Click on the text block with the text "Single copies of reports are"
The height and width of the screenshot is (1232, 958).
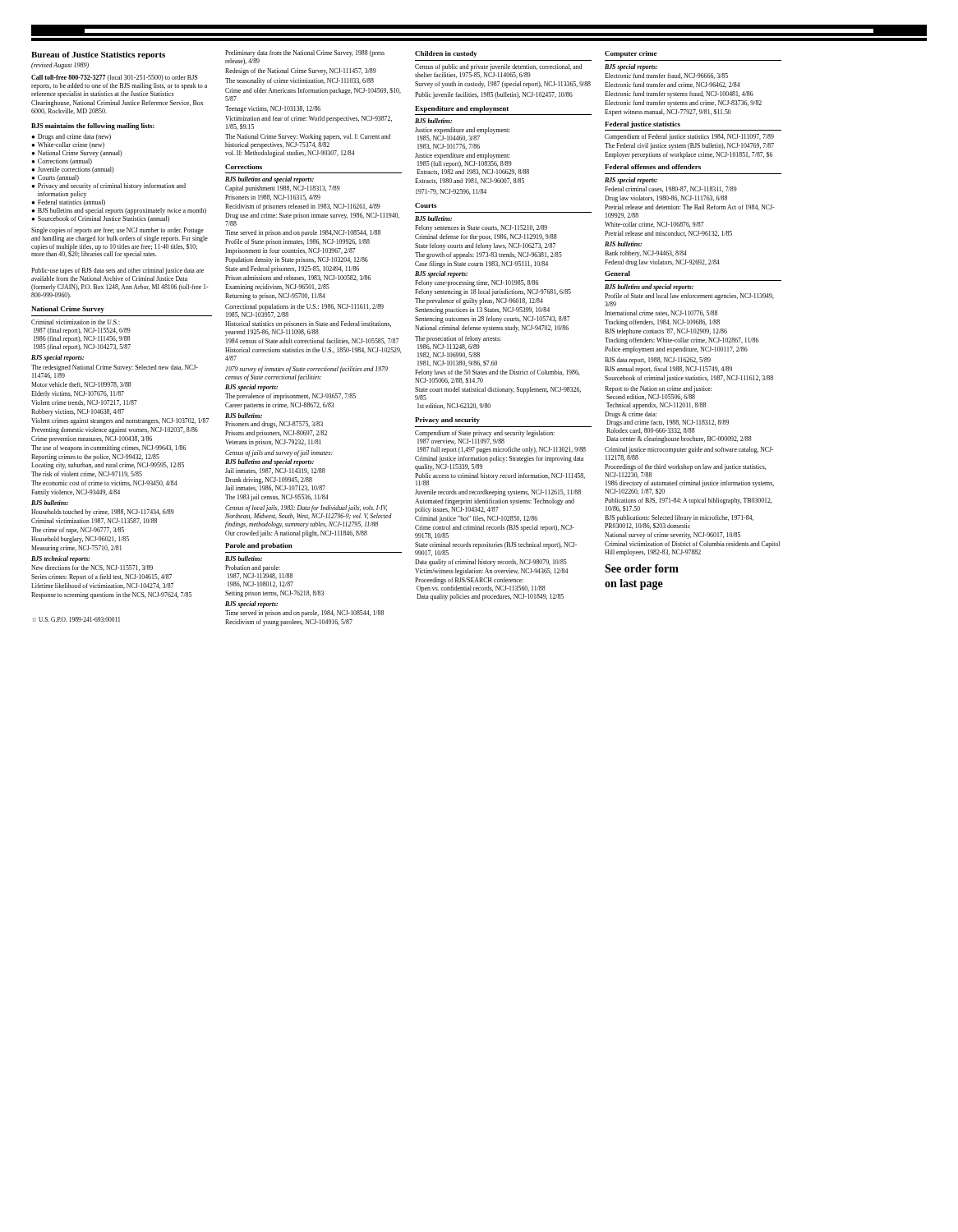[120, 263]
